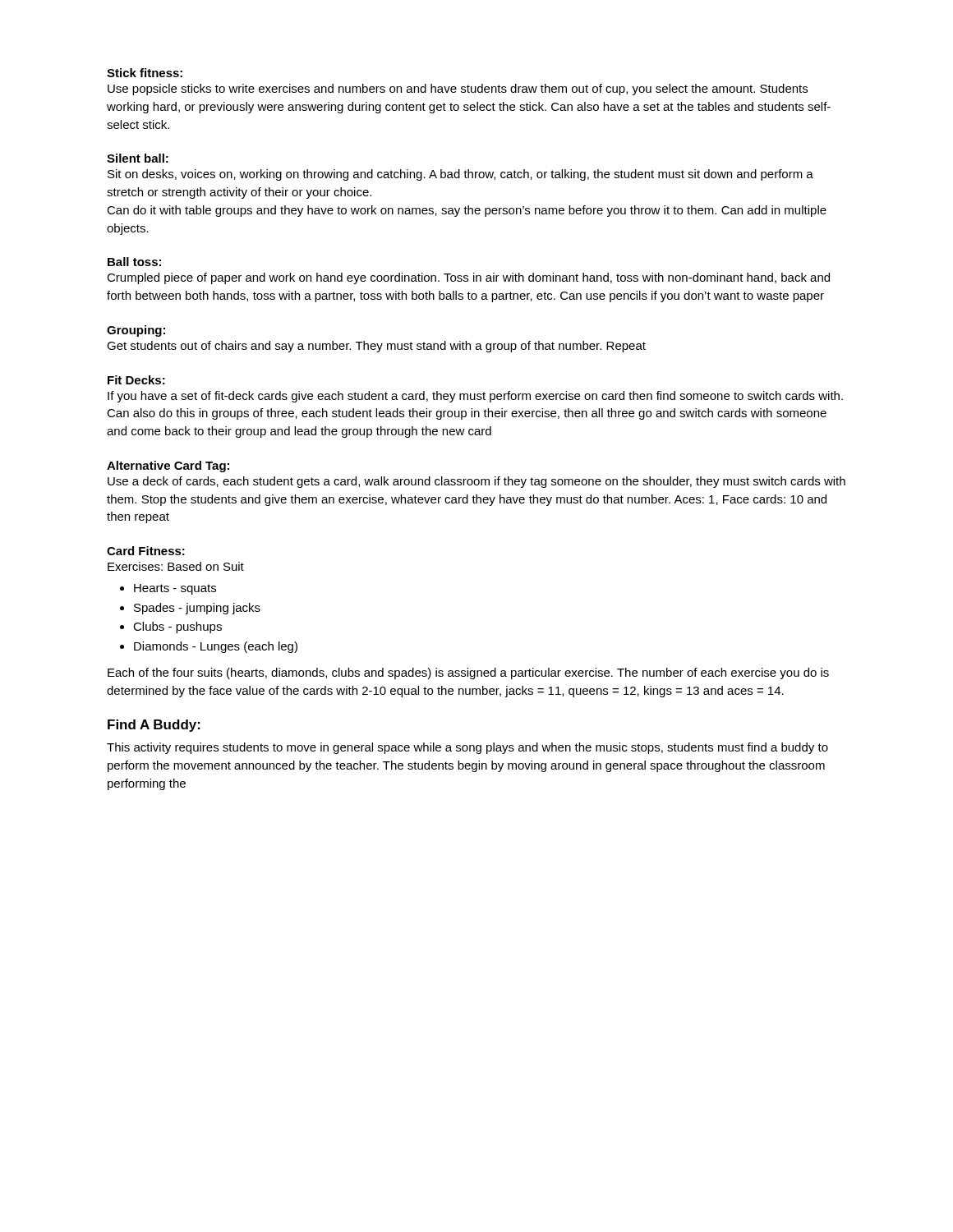Locate the block of text that opens with "Get students out of chairs and"
The width and height of the screenshot is (953, 1232).
[x=376, y=345]
